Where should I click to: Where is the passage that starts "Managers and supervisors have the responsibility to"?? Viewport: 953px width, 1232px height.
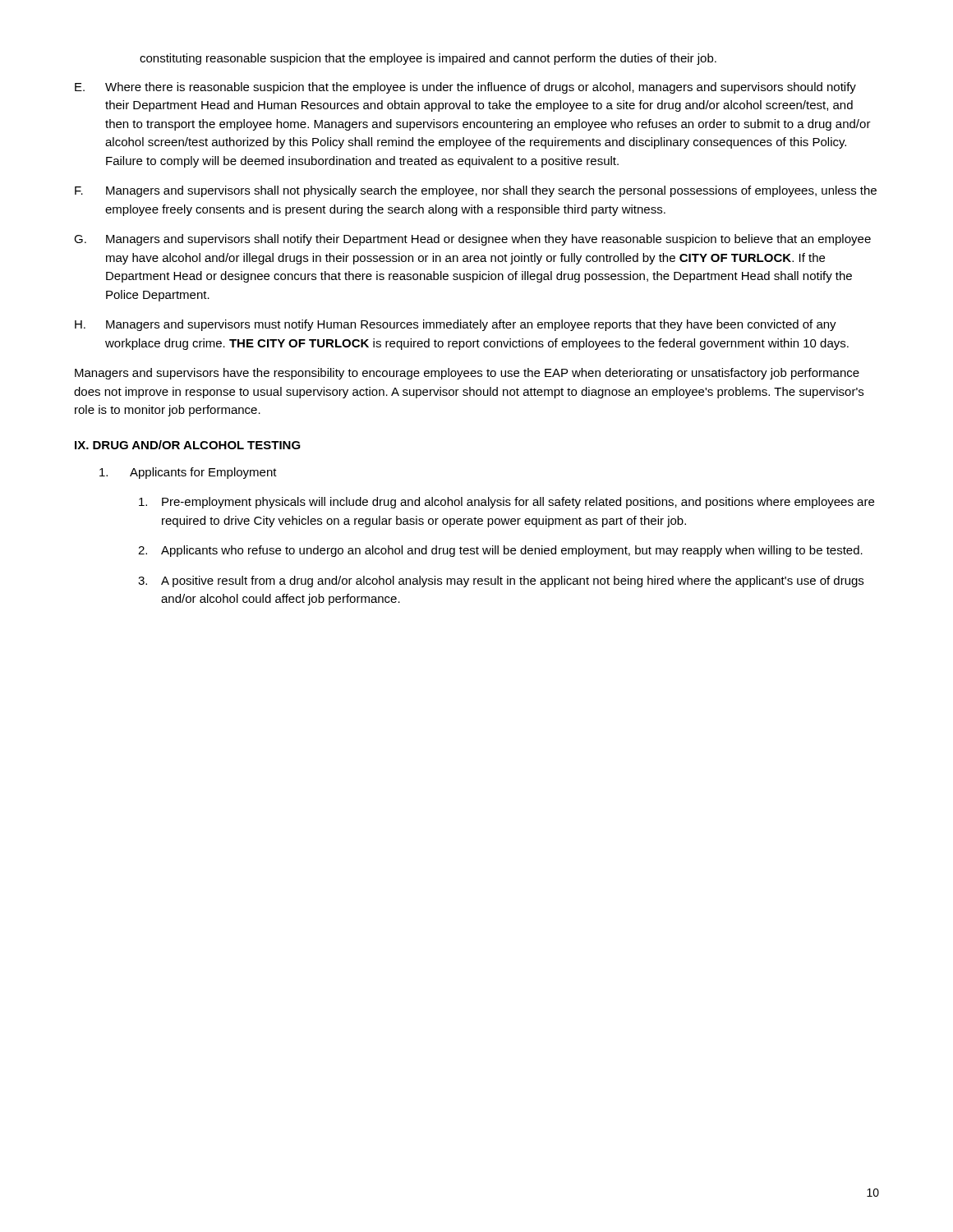469,391
